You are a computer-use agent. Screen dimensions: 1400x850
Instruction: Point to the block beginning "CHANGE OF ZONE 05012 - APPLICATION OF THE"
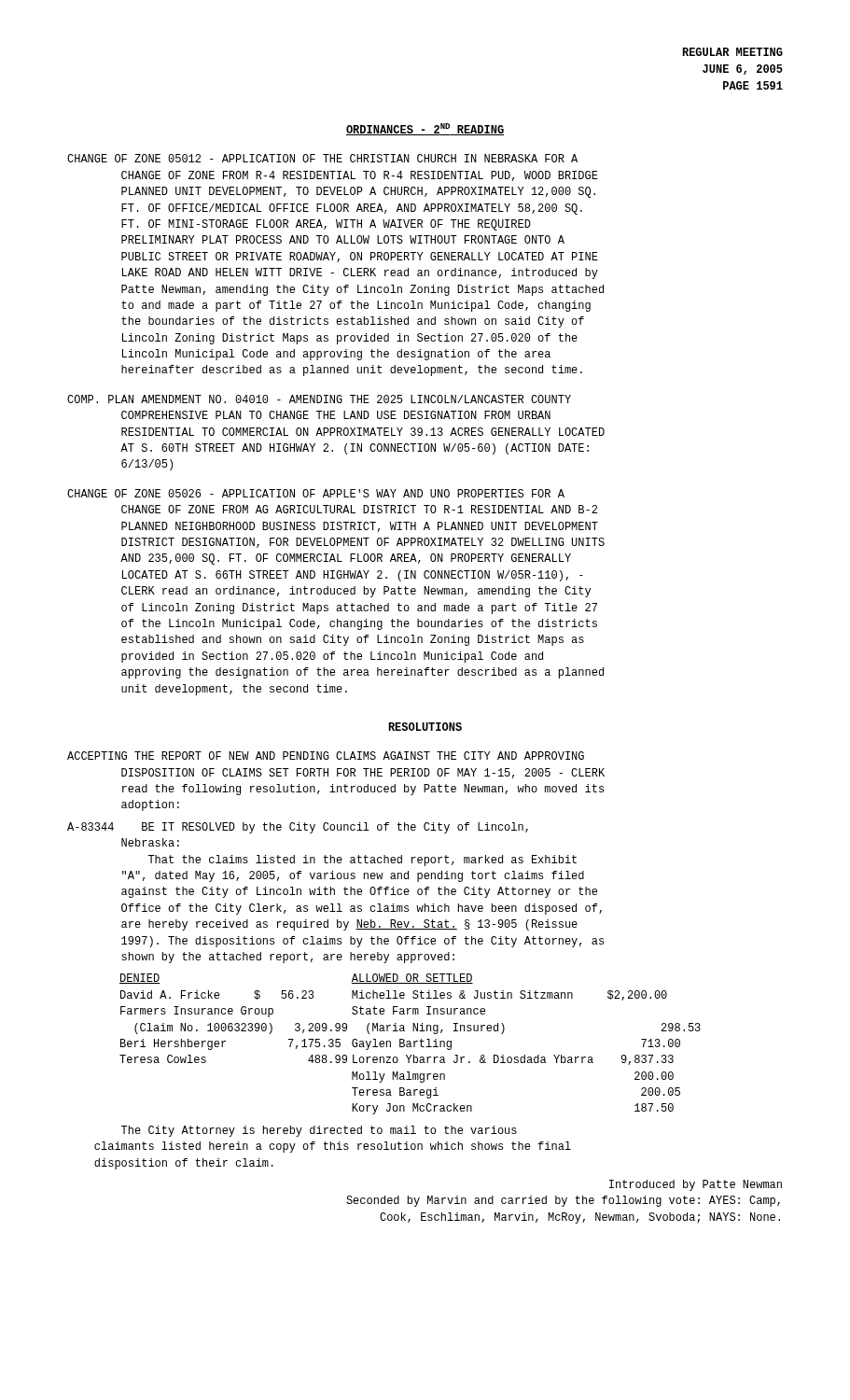click(336, 265)
